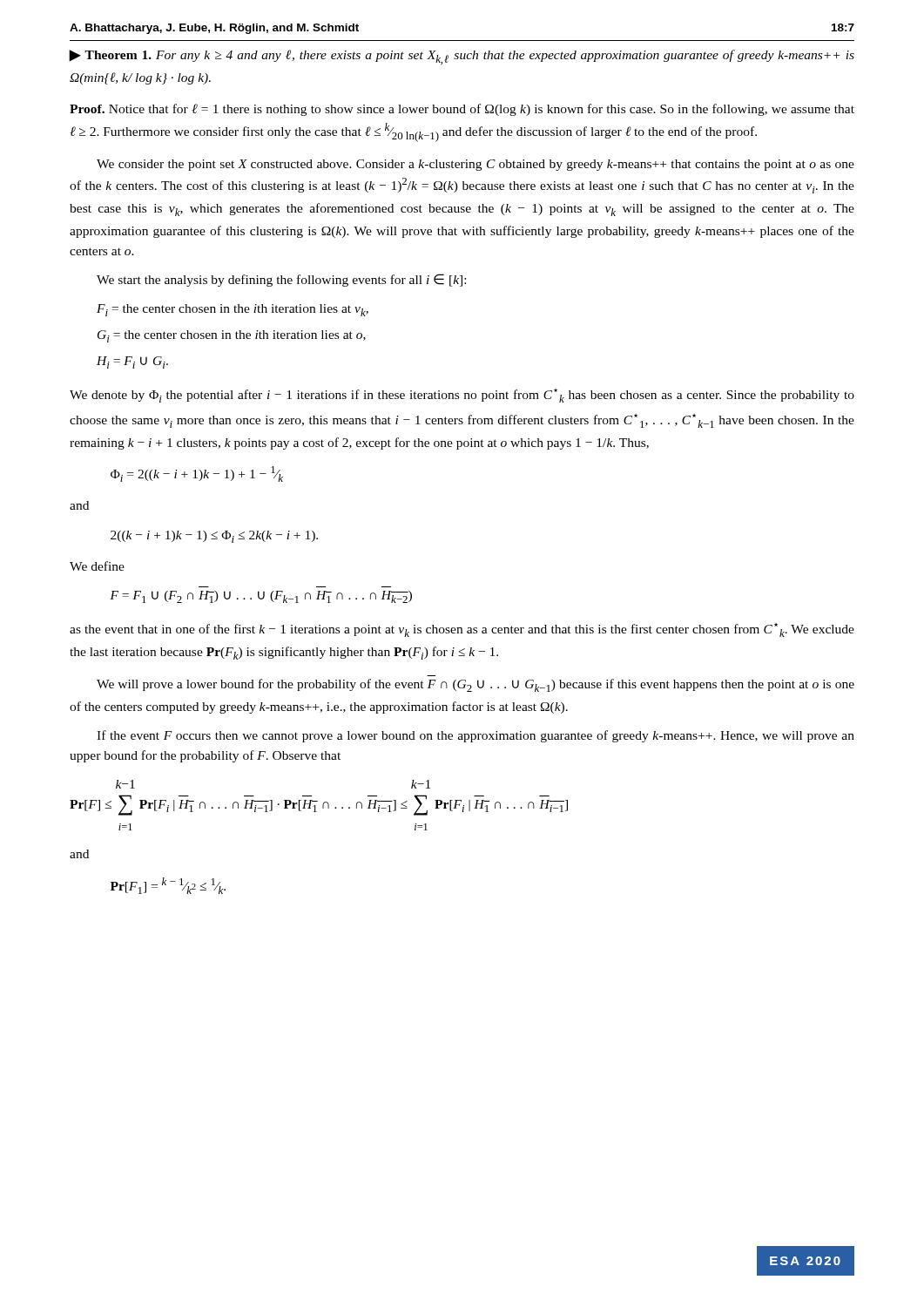The width and height of the screenshot is (924, 1307).
Task: Click the formula that begins "2((k − i"
Action: (x=214, y=537)
